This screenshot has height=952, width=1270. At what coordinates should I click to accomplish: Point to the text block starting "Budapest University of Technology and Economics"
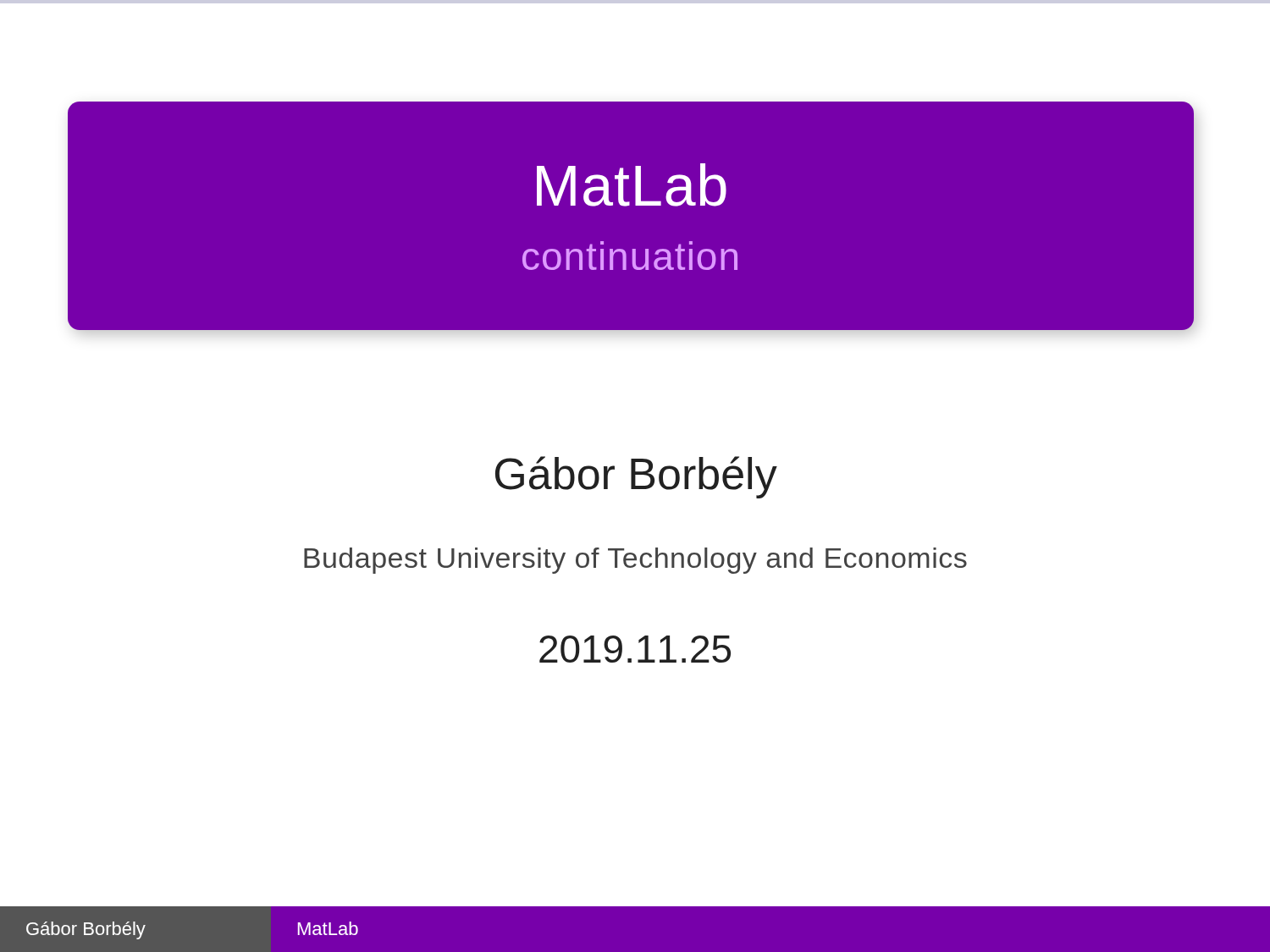(635, 558)
